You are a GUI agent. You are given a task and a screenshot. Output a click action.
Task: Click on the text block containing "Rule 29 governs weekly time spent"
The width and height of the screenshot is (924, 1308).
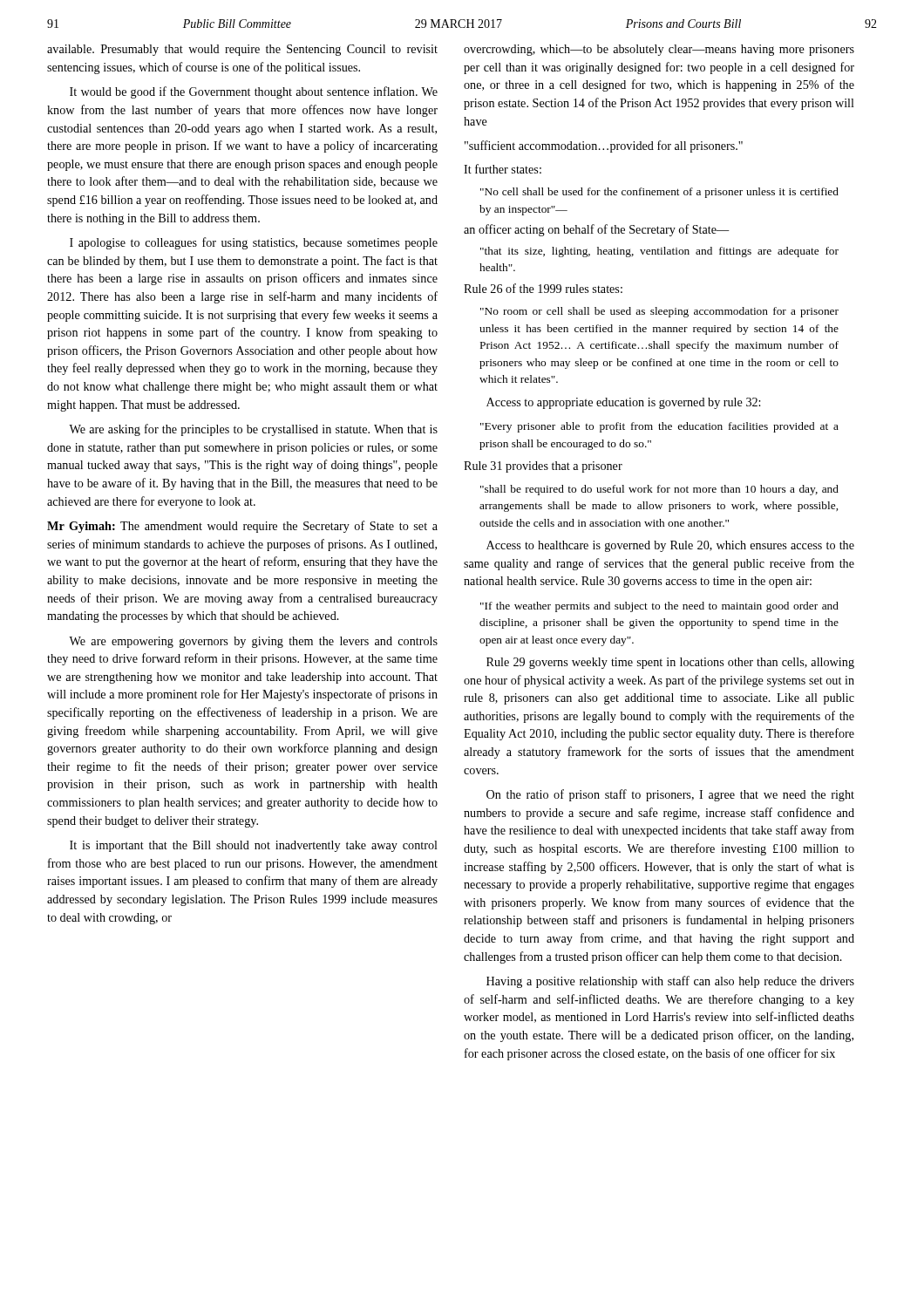click(659, 716)
